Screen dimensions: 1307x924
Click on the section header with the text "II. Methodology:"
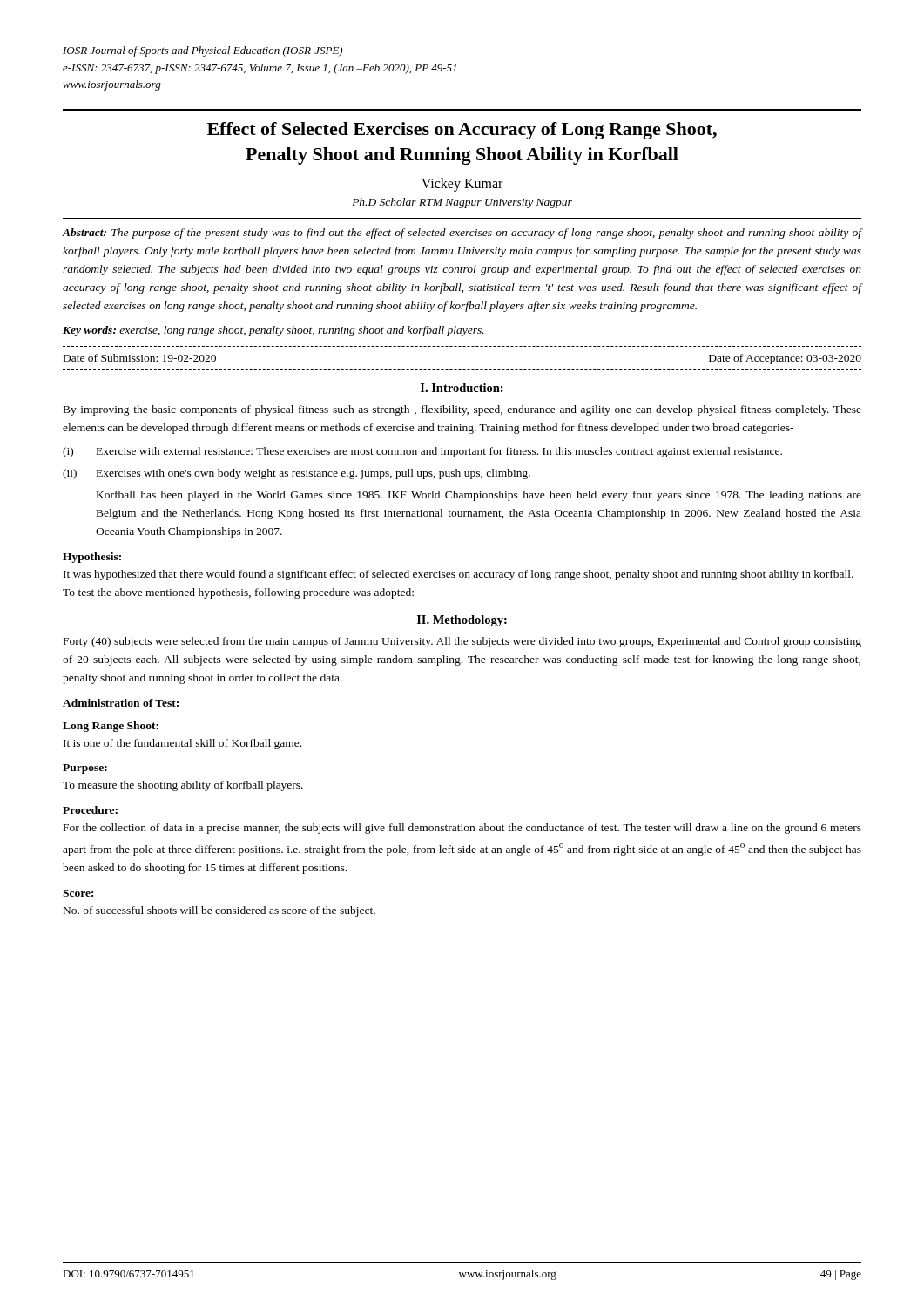(x=462, y=619)
